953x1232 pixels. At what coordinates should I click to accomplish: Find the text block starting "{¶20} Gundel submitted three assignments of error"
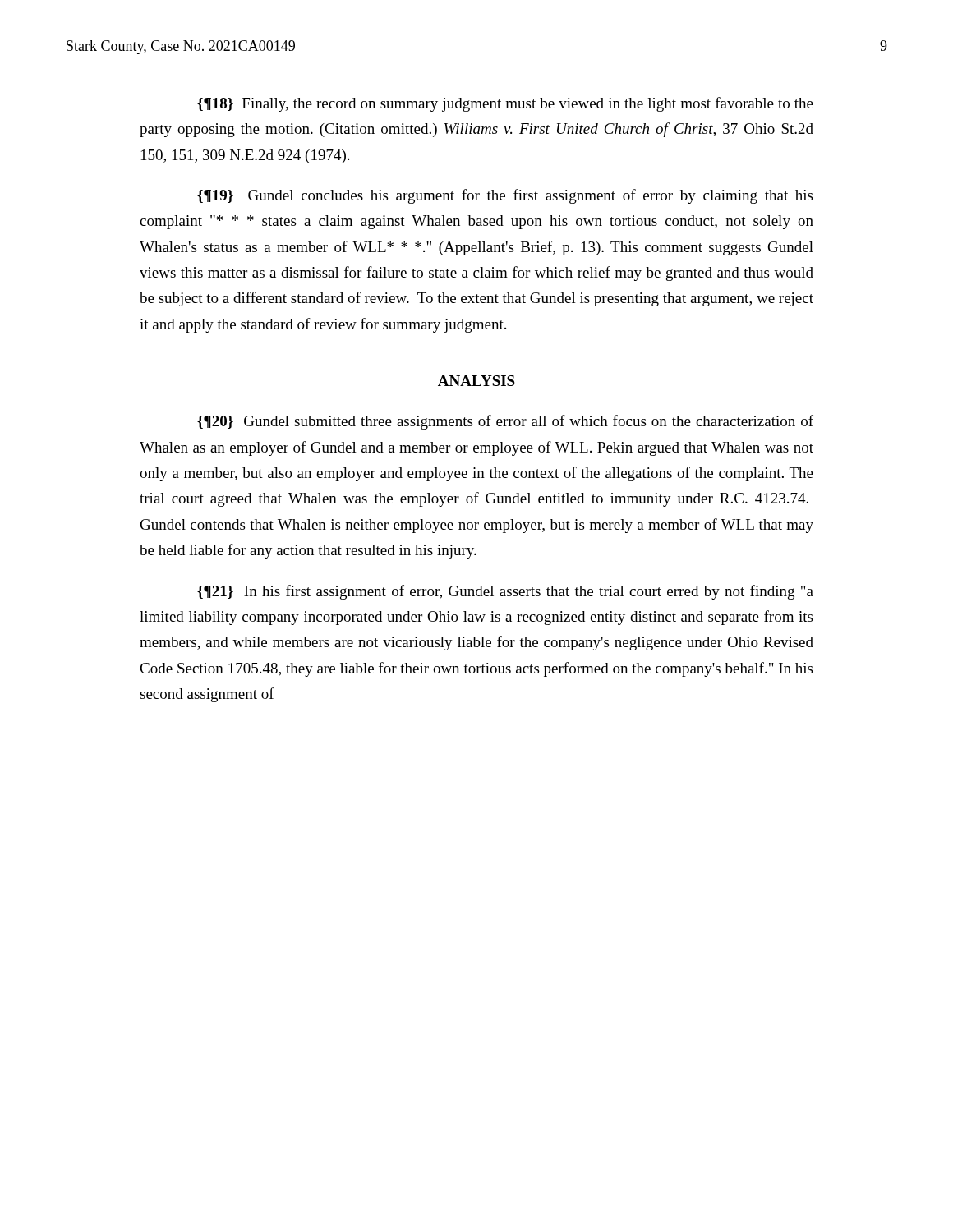476,486
